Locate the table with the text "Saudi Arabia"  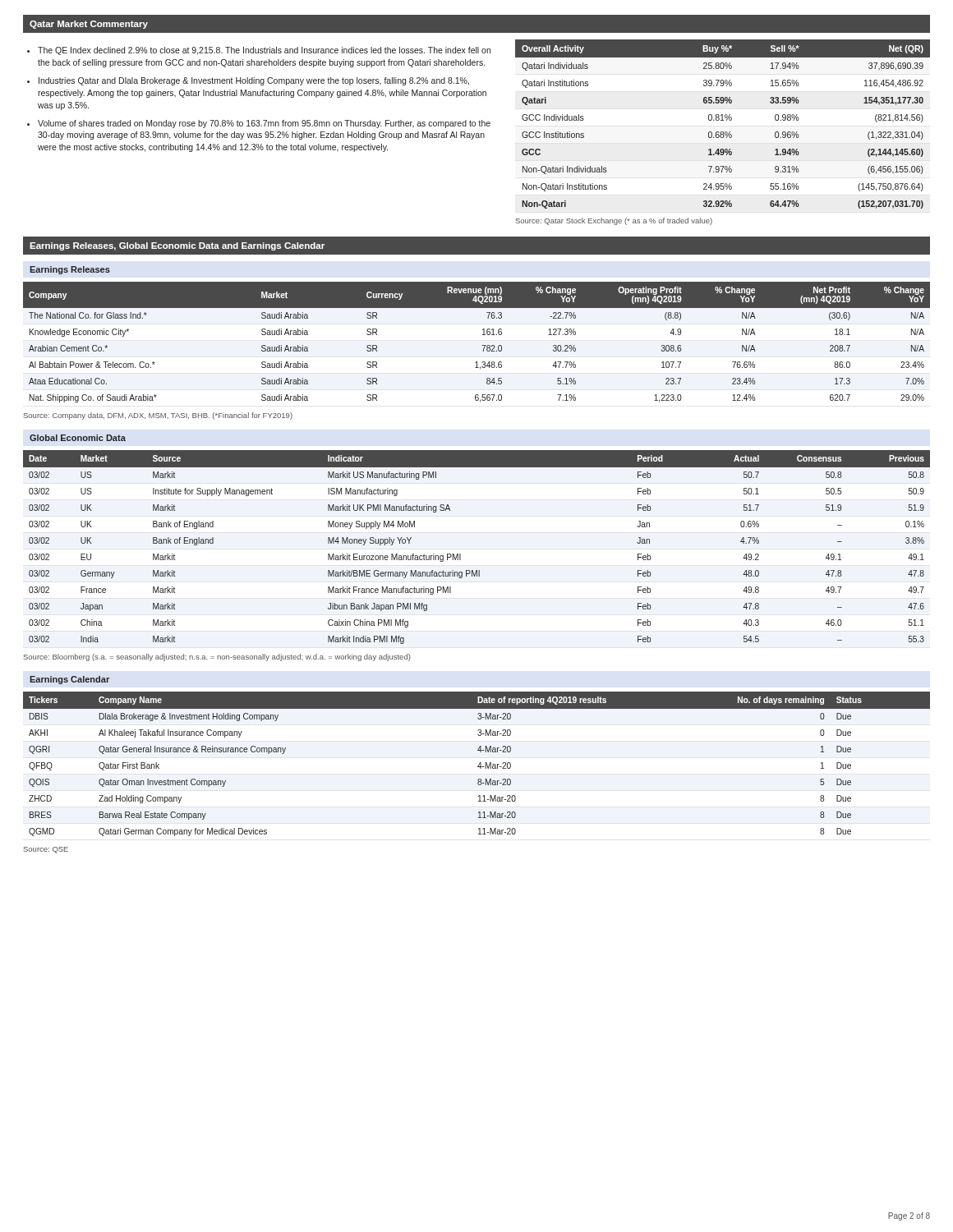476,344
